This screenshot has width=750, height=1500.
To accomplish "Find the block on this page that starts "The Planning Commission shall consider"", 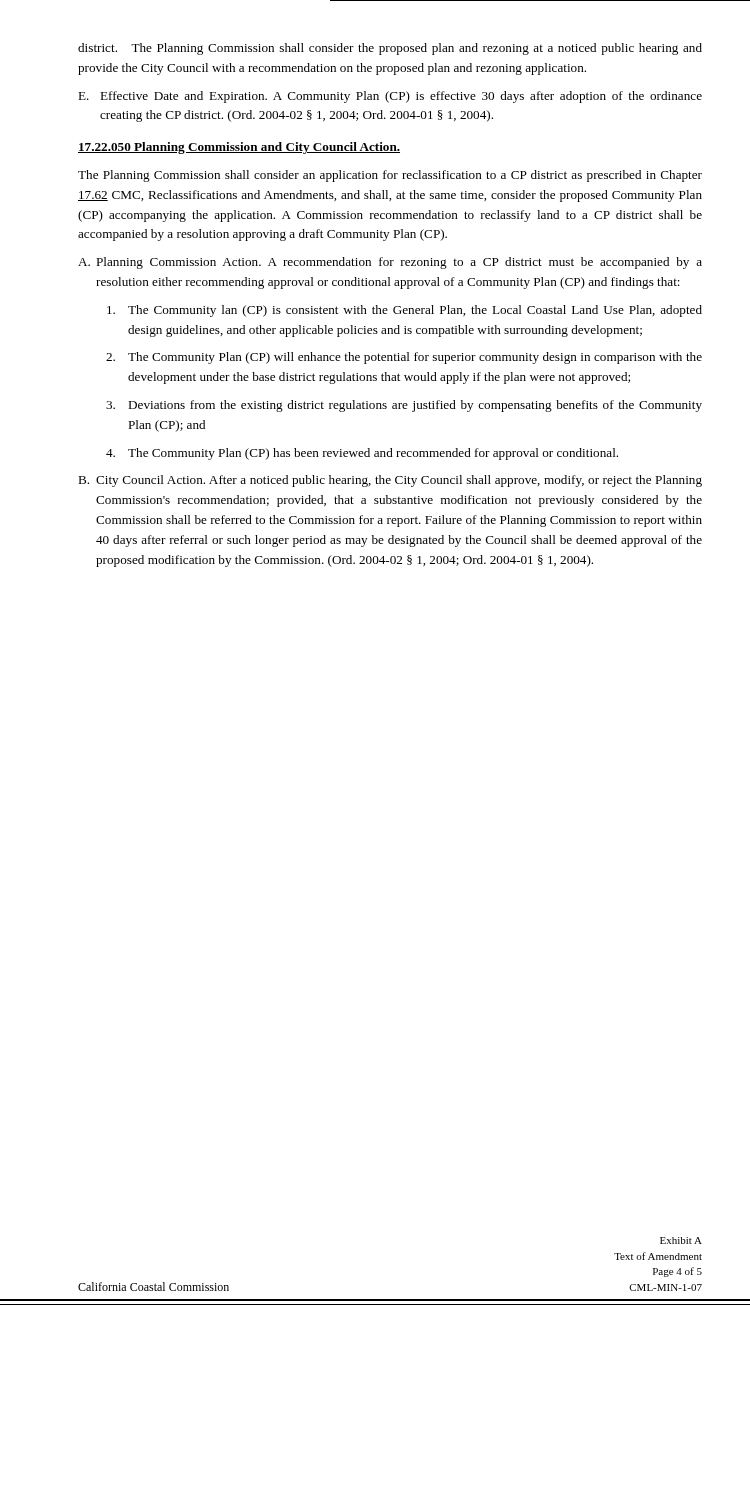I will 390,205.
